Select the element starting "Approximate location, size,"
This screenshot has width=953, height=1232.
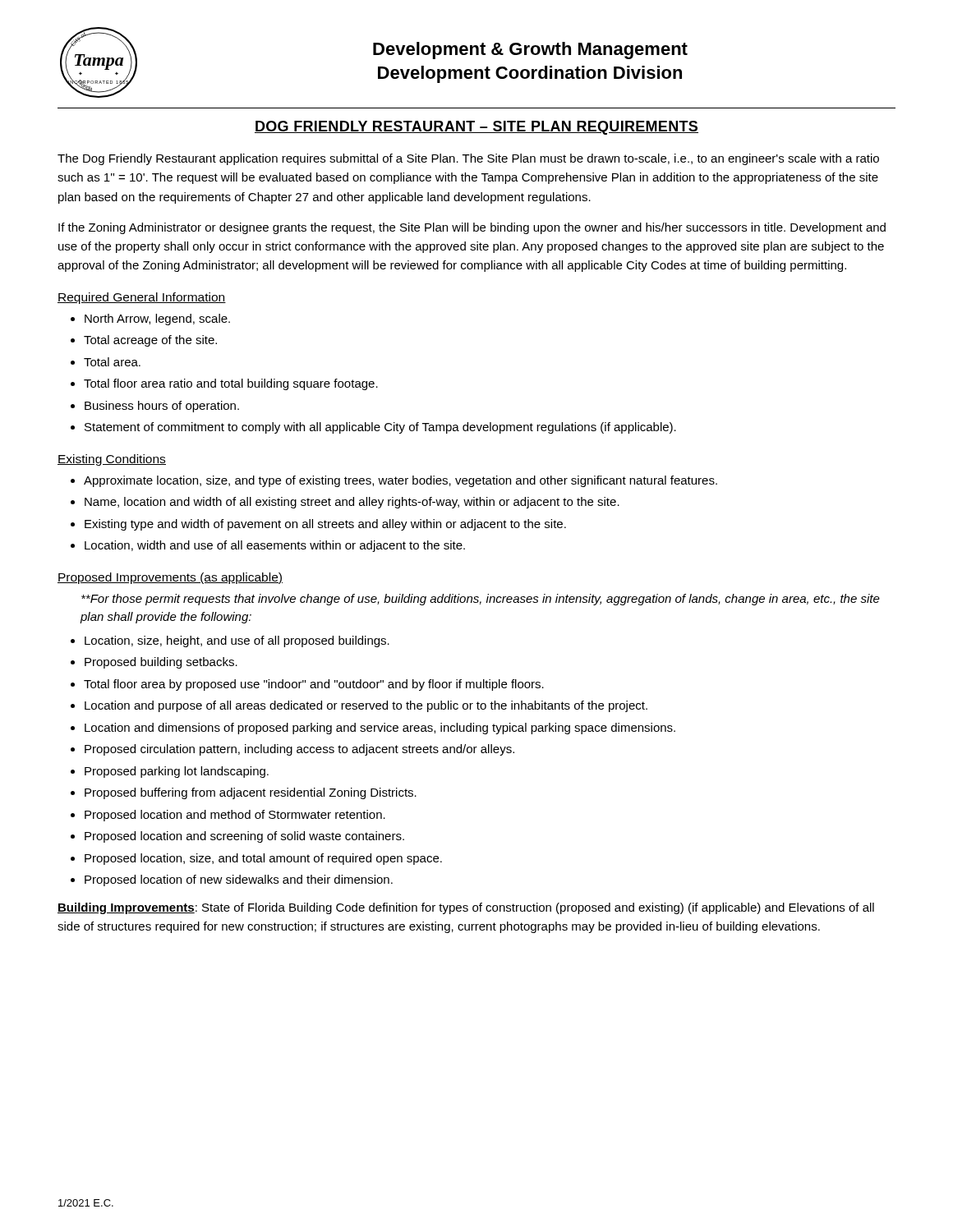coord(476,480)
